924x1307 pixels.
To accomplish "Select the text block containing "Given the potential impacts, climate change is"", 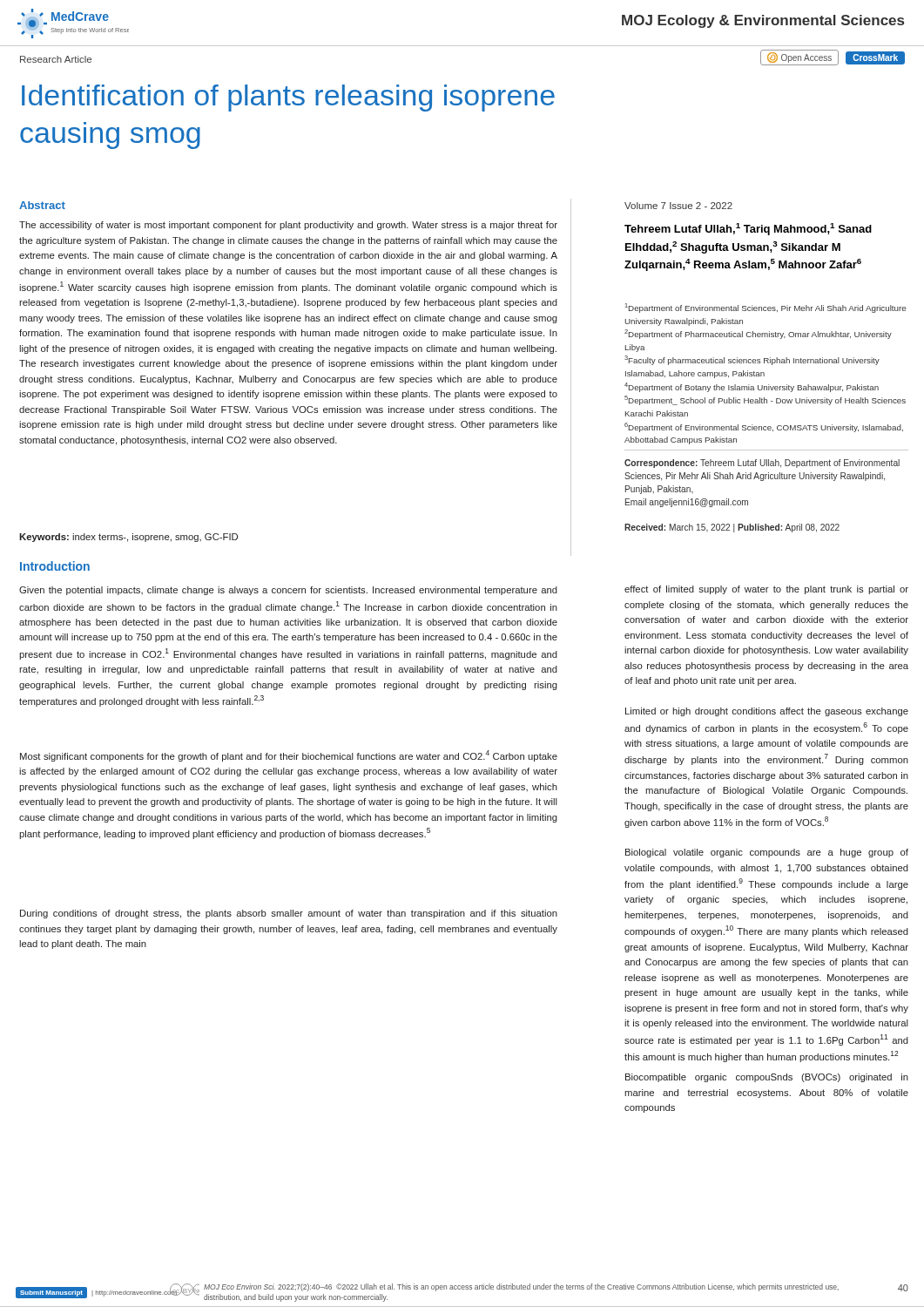I will tap(288, 646).
